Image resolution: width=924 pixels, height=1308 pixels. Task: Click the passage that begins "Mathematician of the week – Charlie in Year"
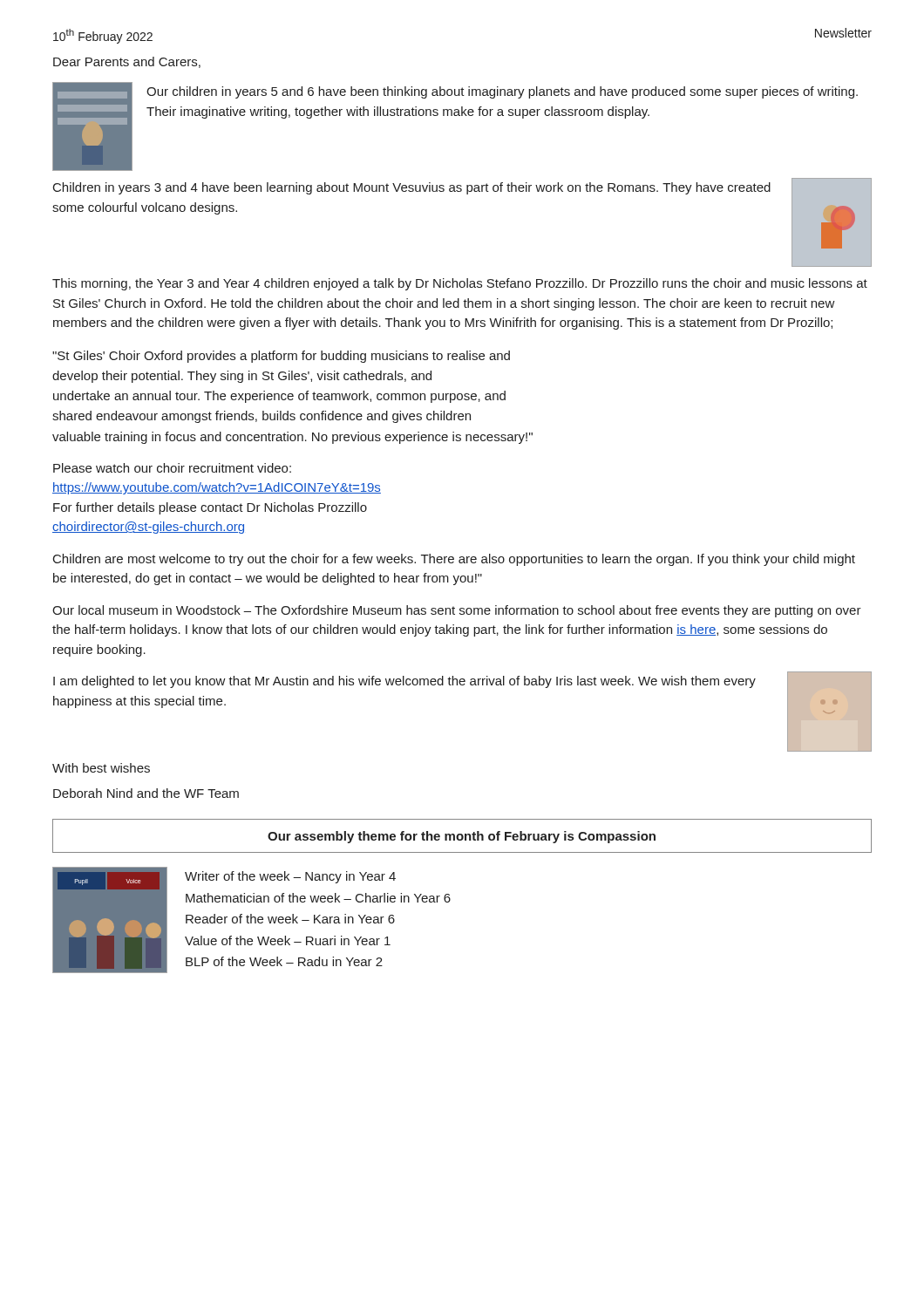[318, 898]
